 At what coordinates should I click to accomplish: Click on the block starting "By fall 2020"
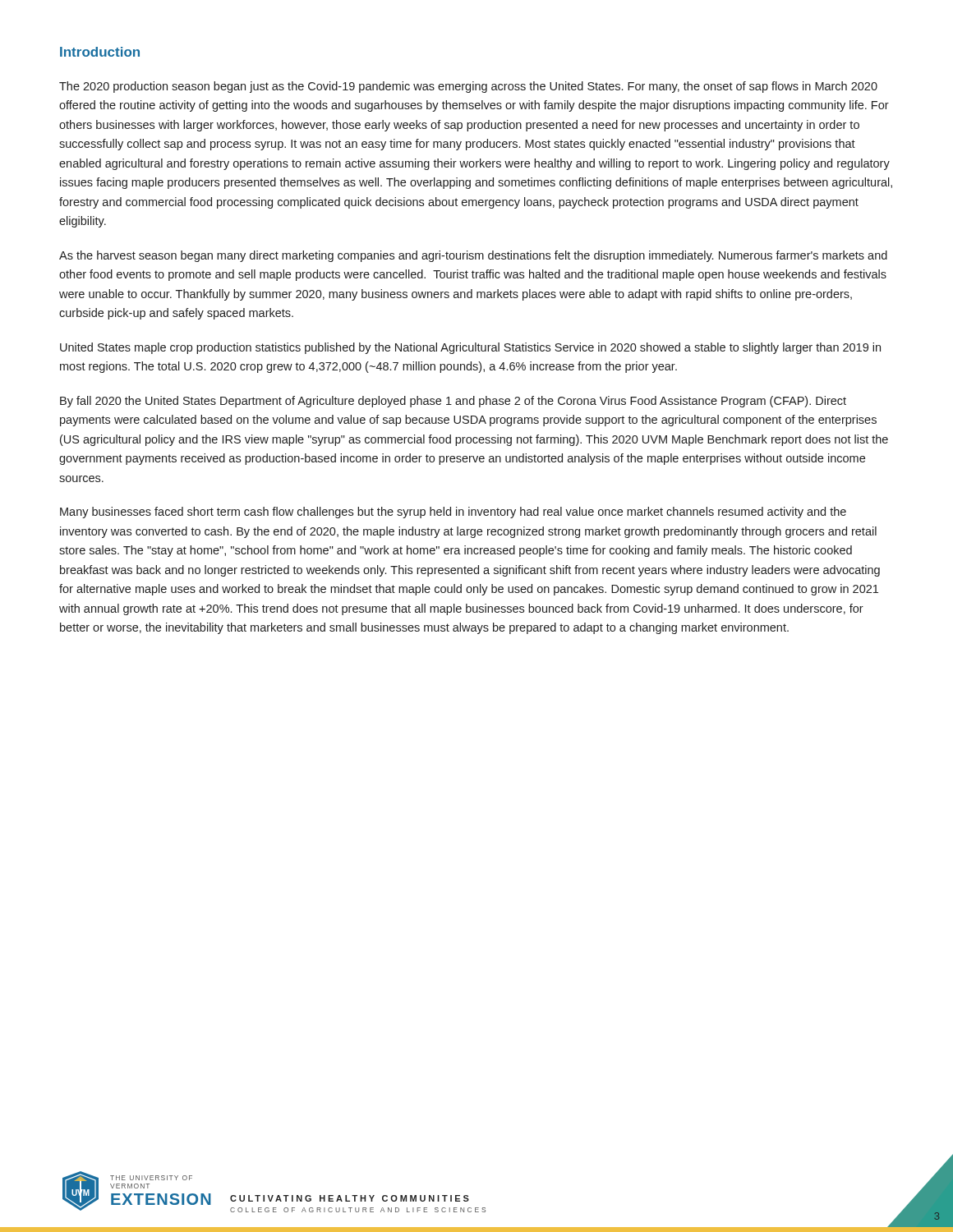pos(474,439)
